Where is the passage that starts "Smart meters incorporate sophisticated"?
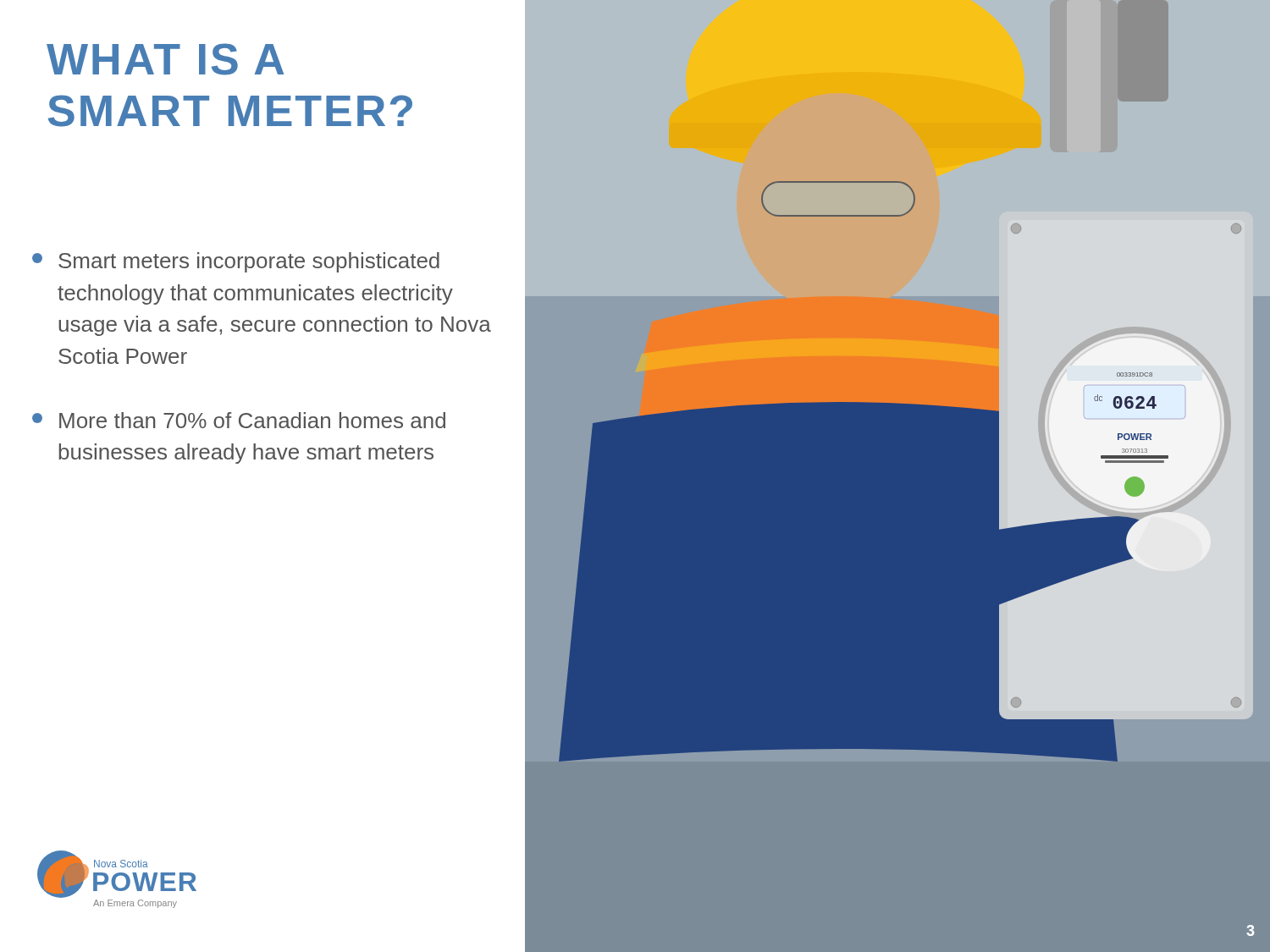This screenshot has width=1270, height=952. tap(269, 309)
